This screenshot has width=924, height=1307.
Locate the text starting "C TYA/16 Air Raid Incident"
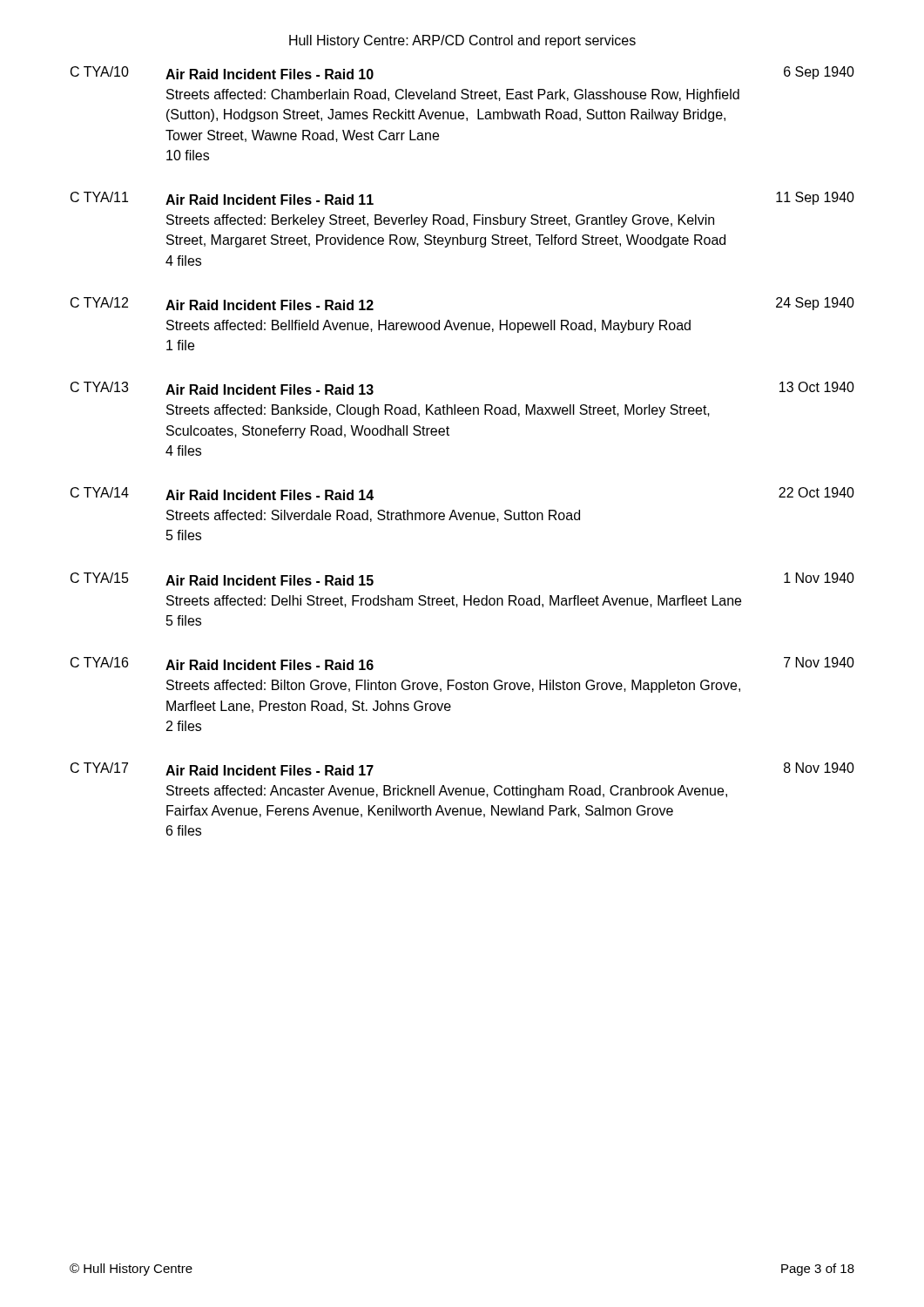[462, 696]
